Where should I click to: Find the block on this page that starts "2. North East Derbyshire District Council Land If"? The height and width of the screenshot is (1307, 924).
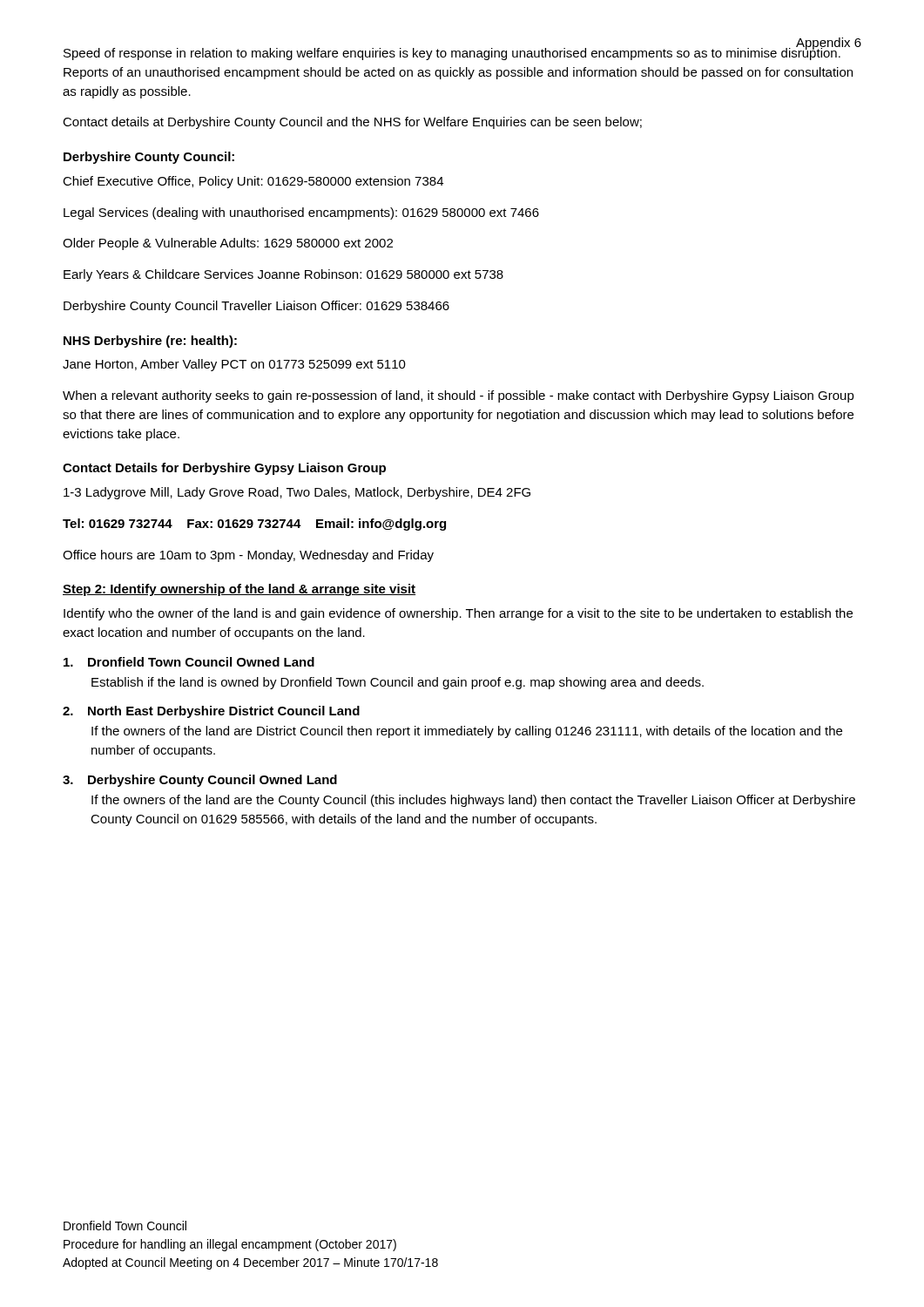(x=462, y=732)
